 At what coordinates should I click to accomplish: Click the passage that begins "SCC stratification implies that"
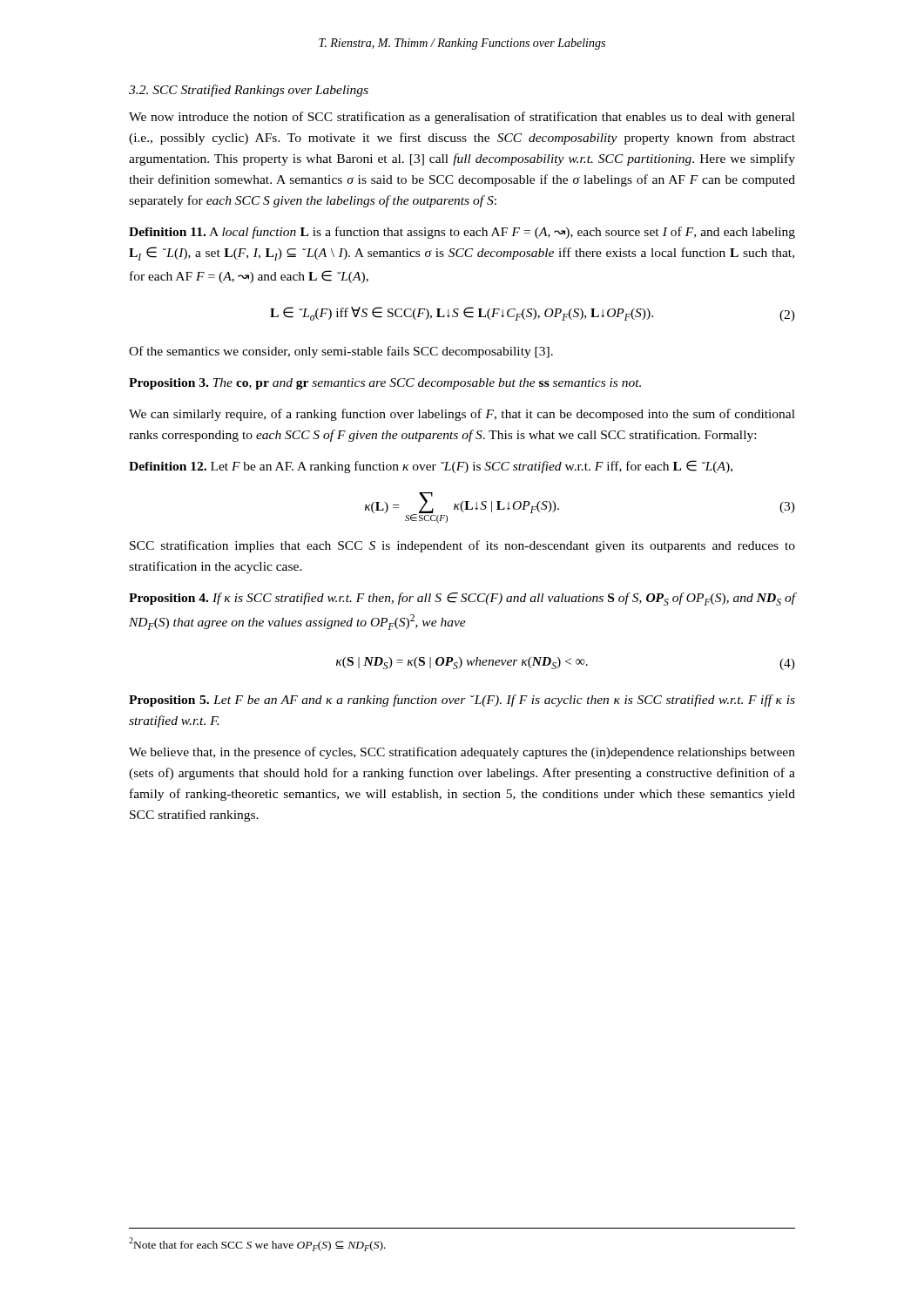tap(462, 555)
